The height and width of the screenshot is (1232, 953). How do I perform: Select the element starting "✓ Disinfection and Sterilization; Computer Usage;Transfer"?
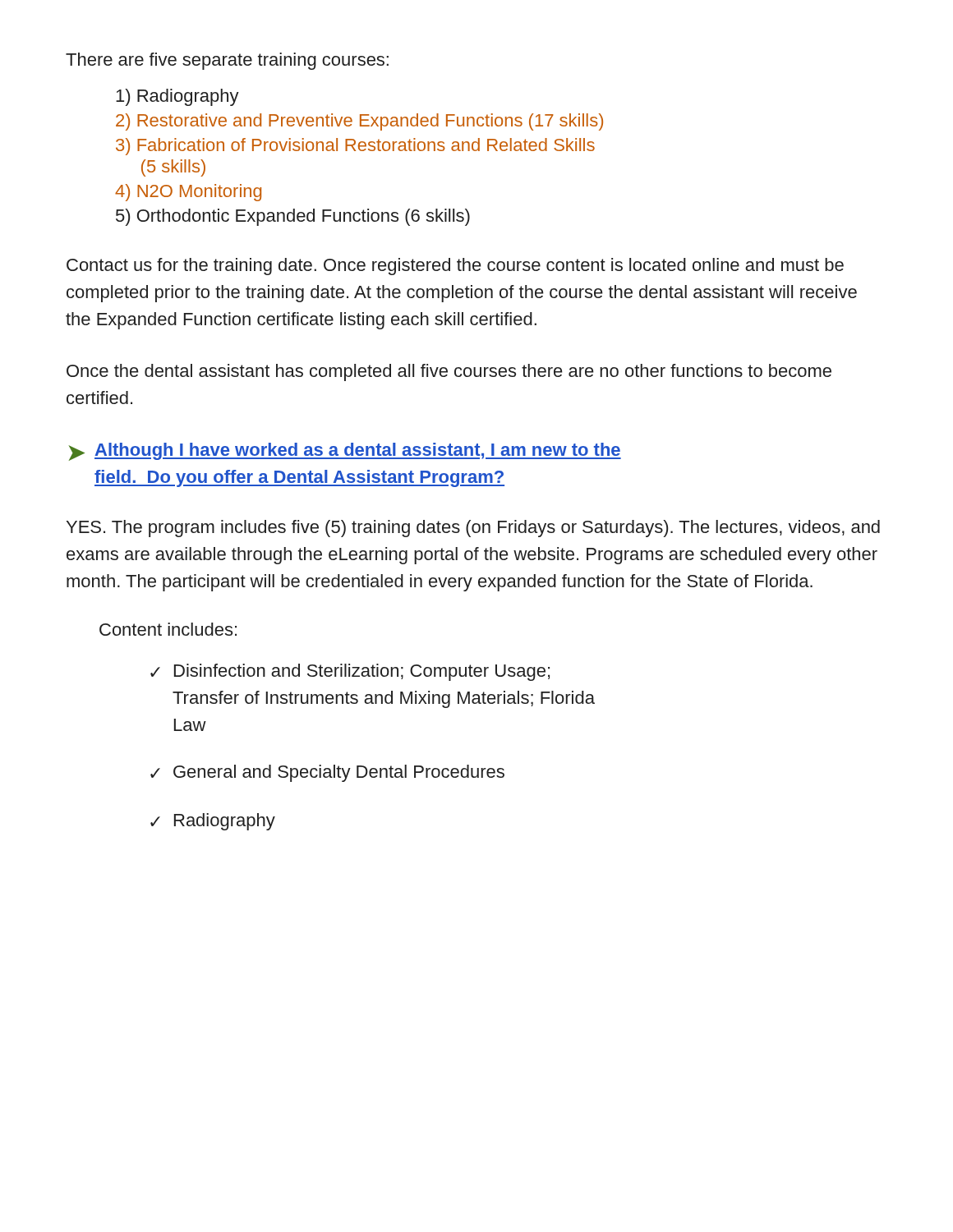click(371, 698)
